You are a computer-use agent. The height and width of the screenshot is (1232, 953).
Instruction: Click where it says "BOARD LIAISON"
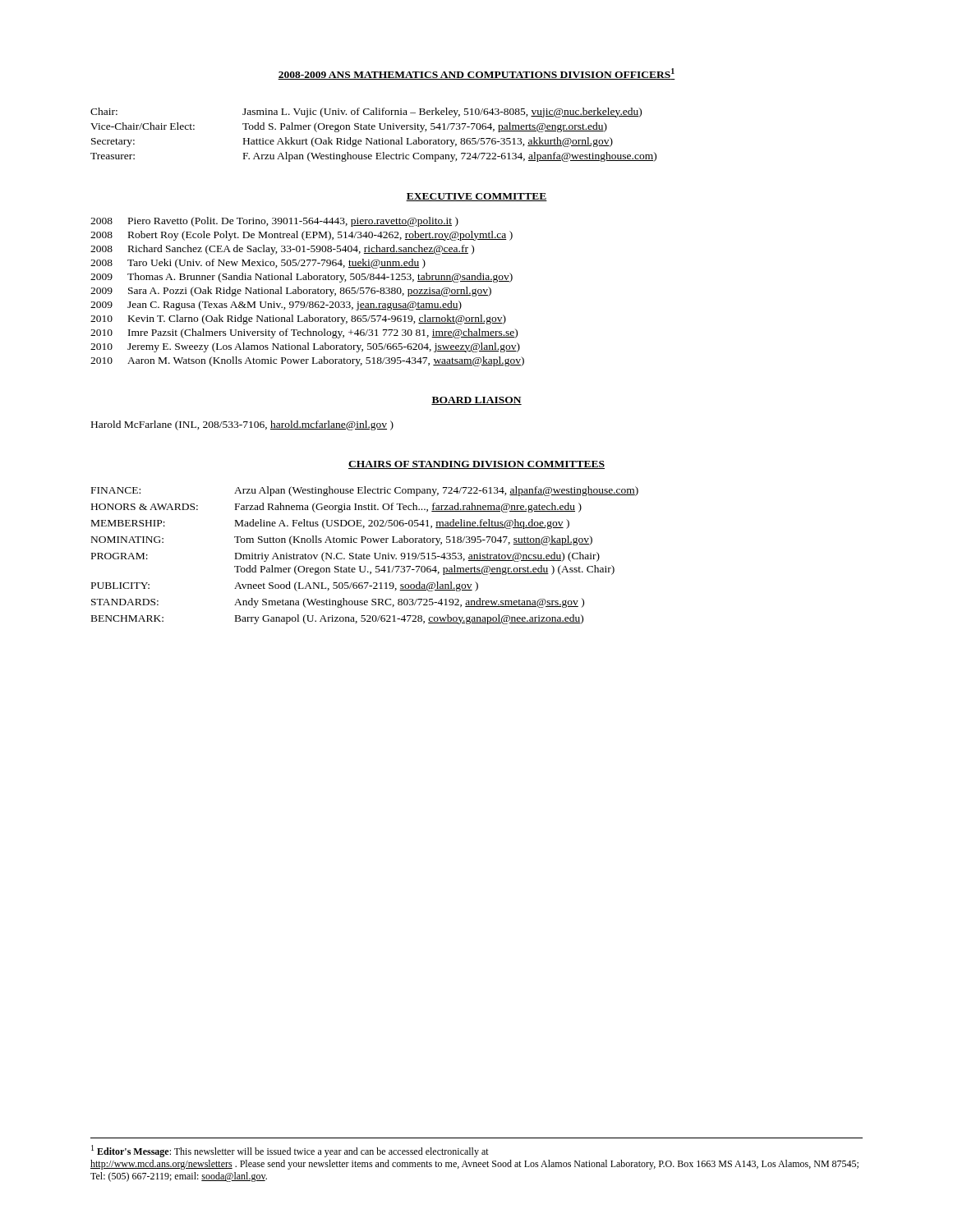coord(476,399)
